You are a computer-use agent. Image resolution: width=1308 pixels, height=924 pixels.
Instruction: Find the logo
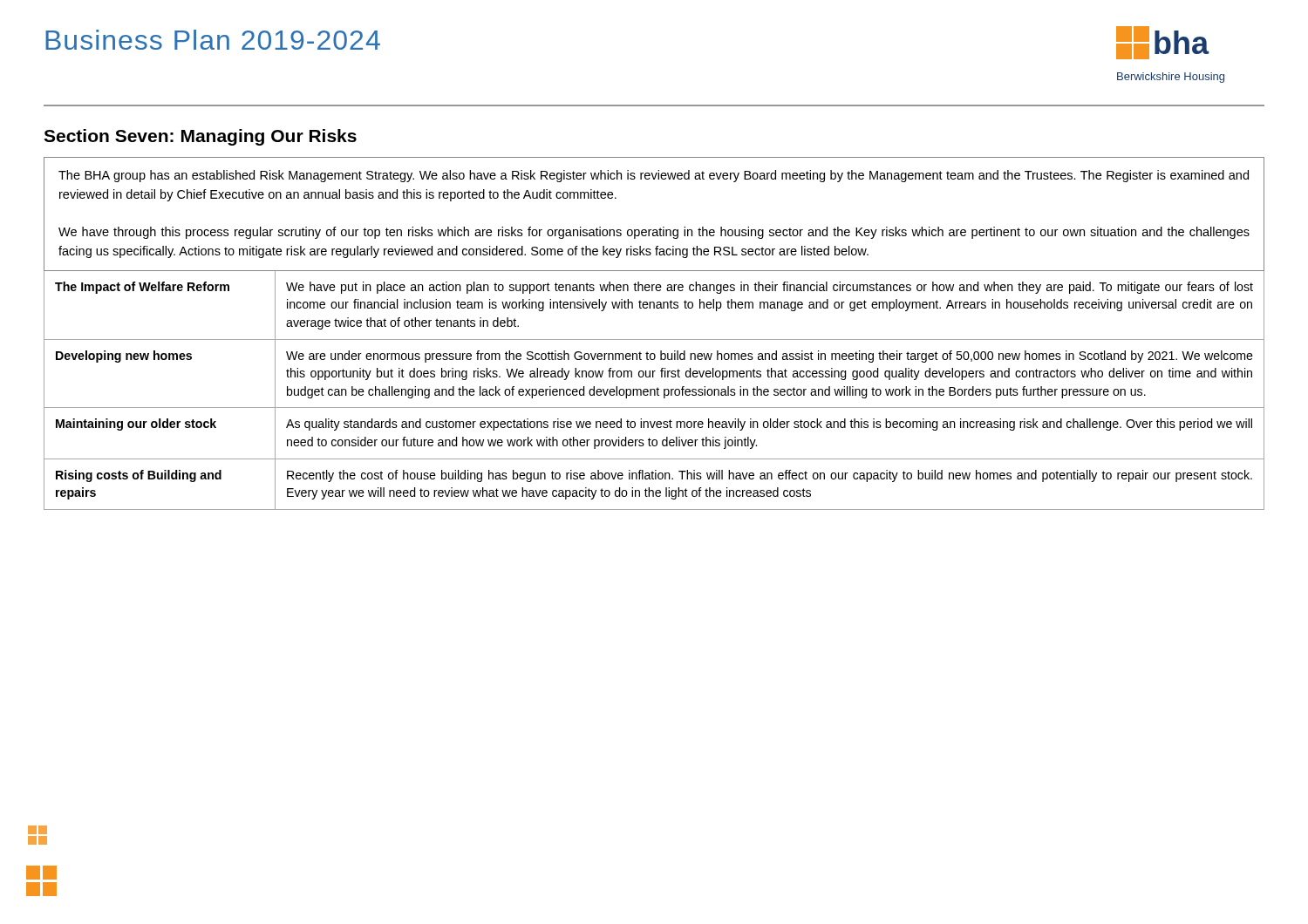coord(1190,62)
